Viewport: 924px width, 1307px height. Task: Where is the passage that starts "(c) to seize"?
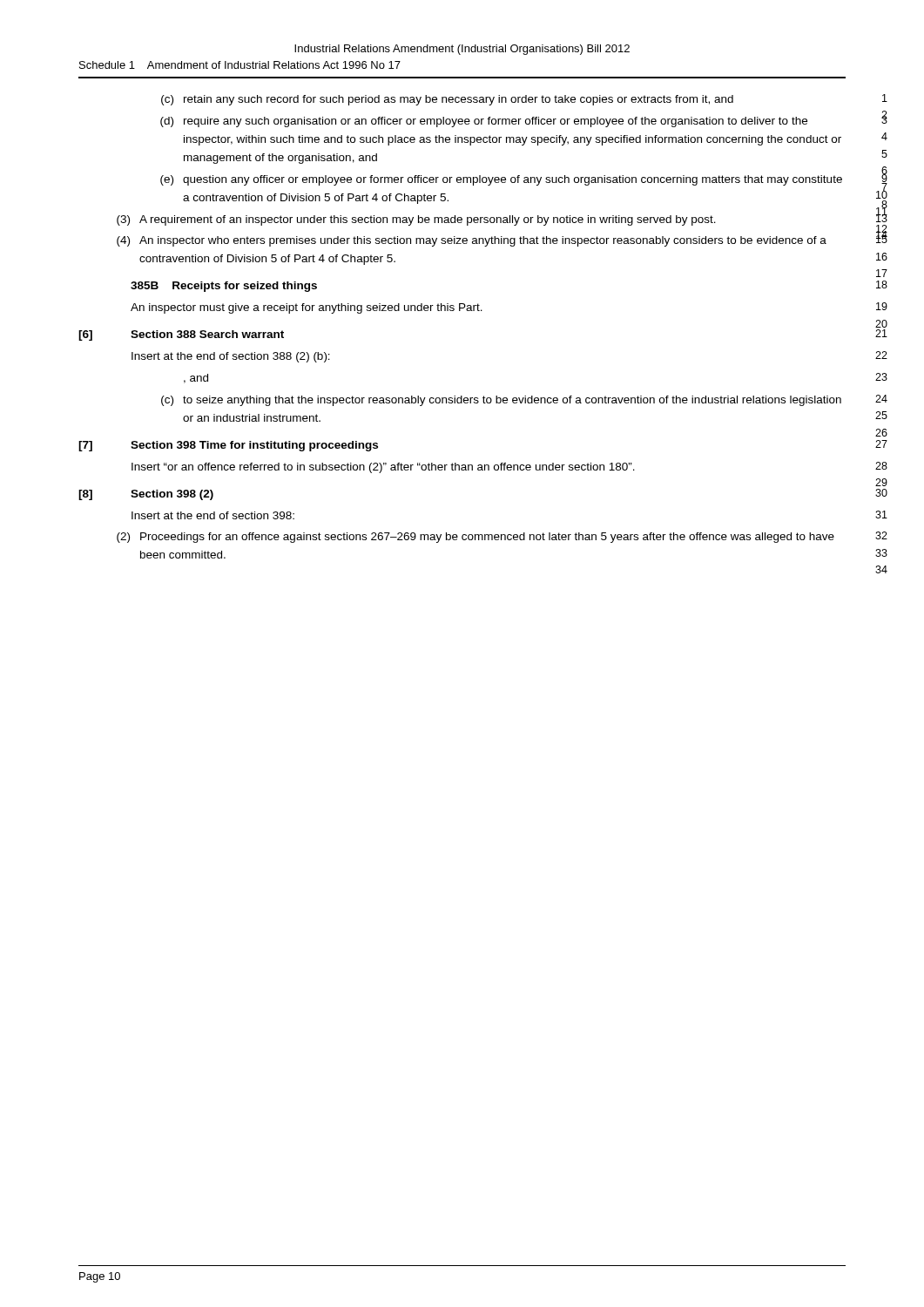(x=483, y=409)
